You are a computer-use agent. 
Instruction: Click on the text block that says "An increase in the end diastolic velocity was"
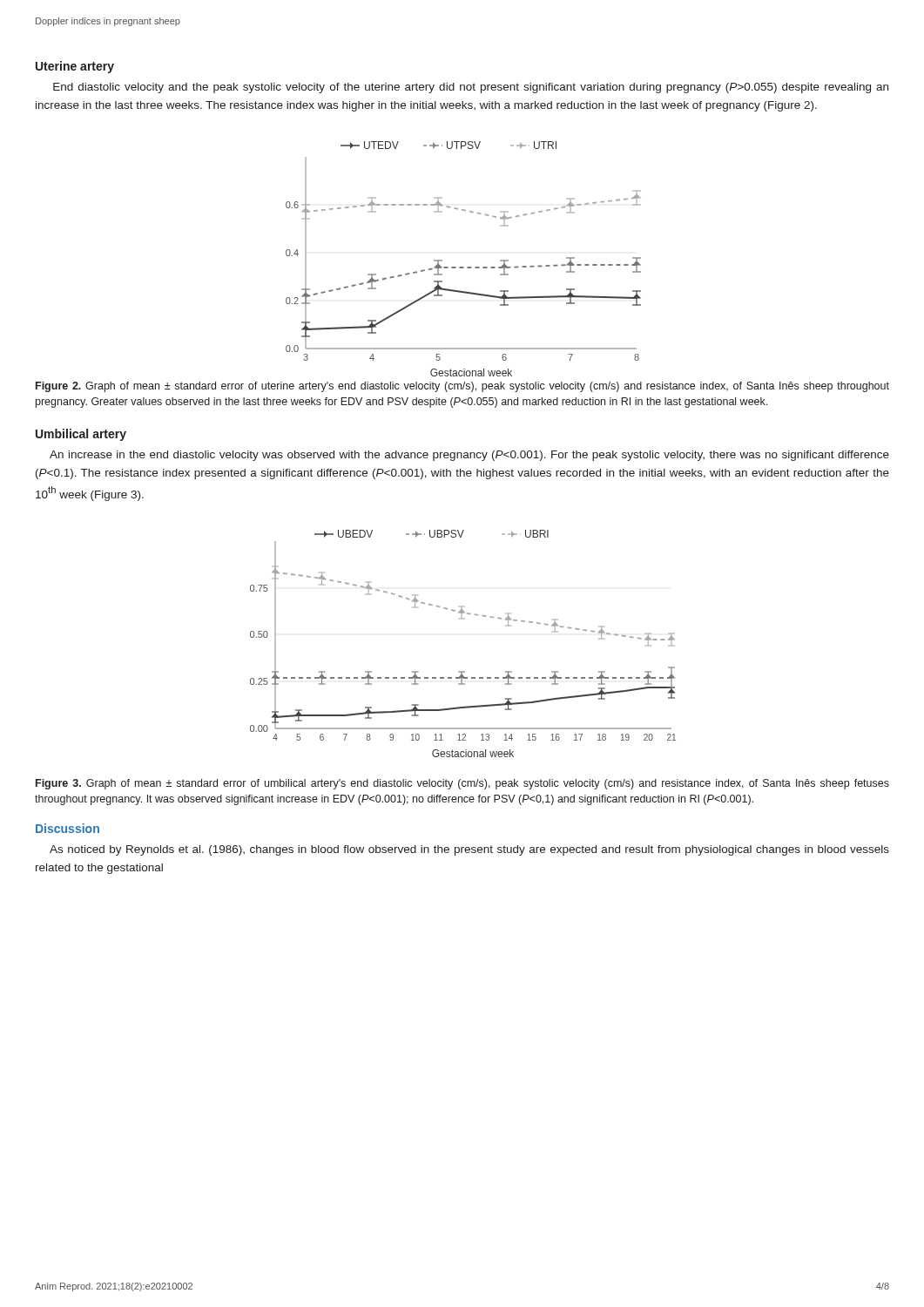462,474
